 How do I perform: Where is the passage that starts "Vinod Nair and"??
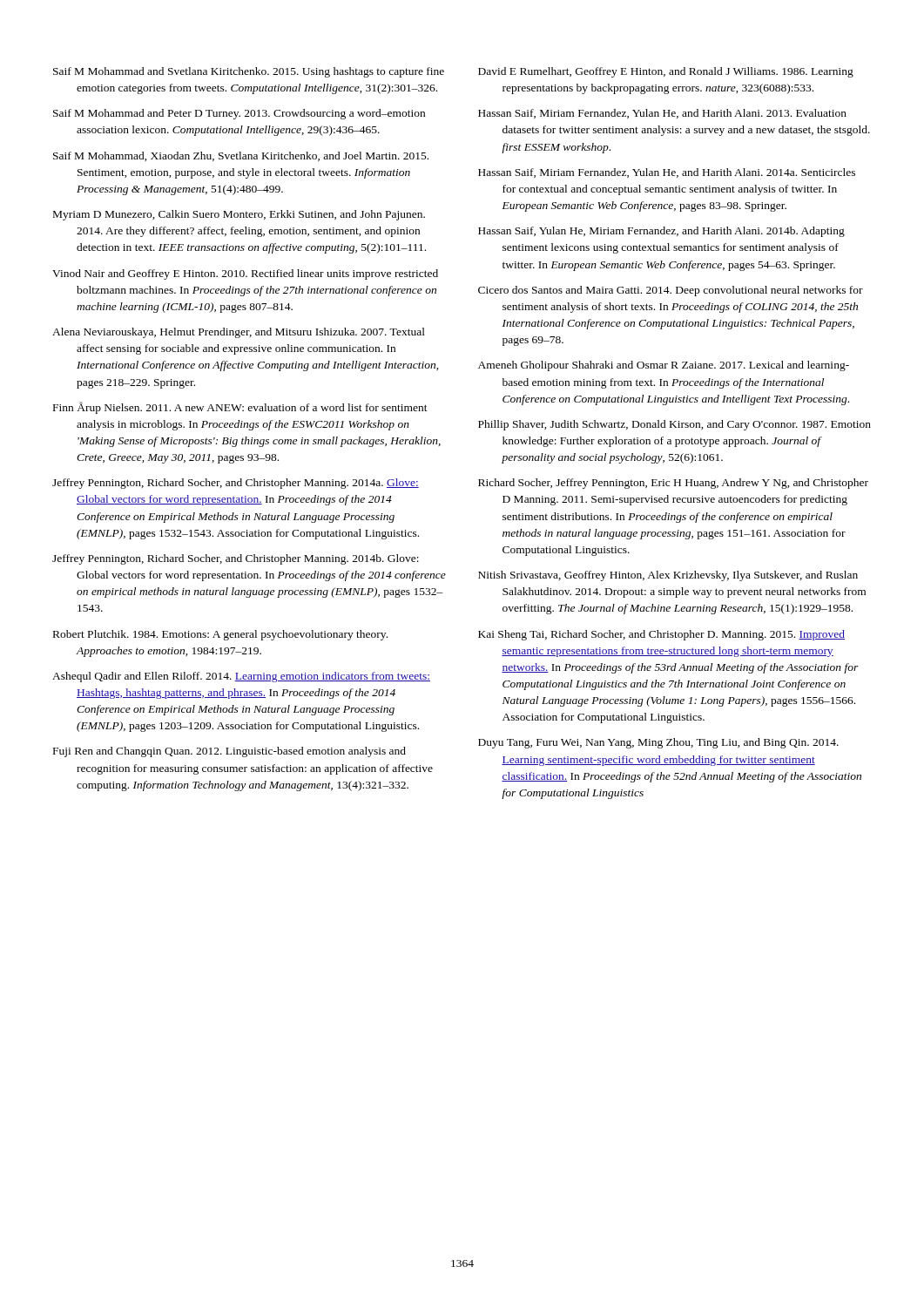[x=245, y=289]
